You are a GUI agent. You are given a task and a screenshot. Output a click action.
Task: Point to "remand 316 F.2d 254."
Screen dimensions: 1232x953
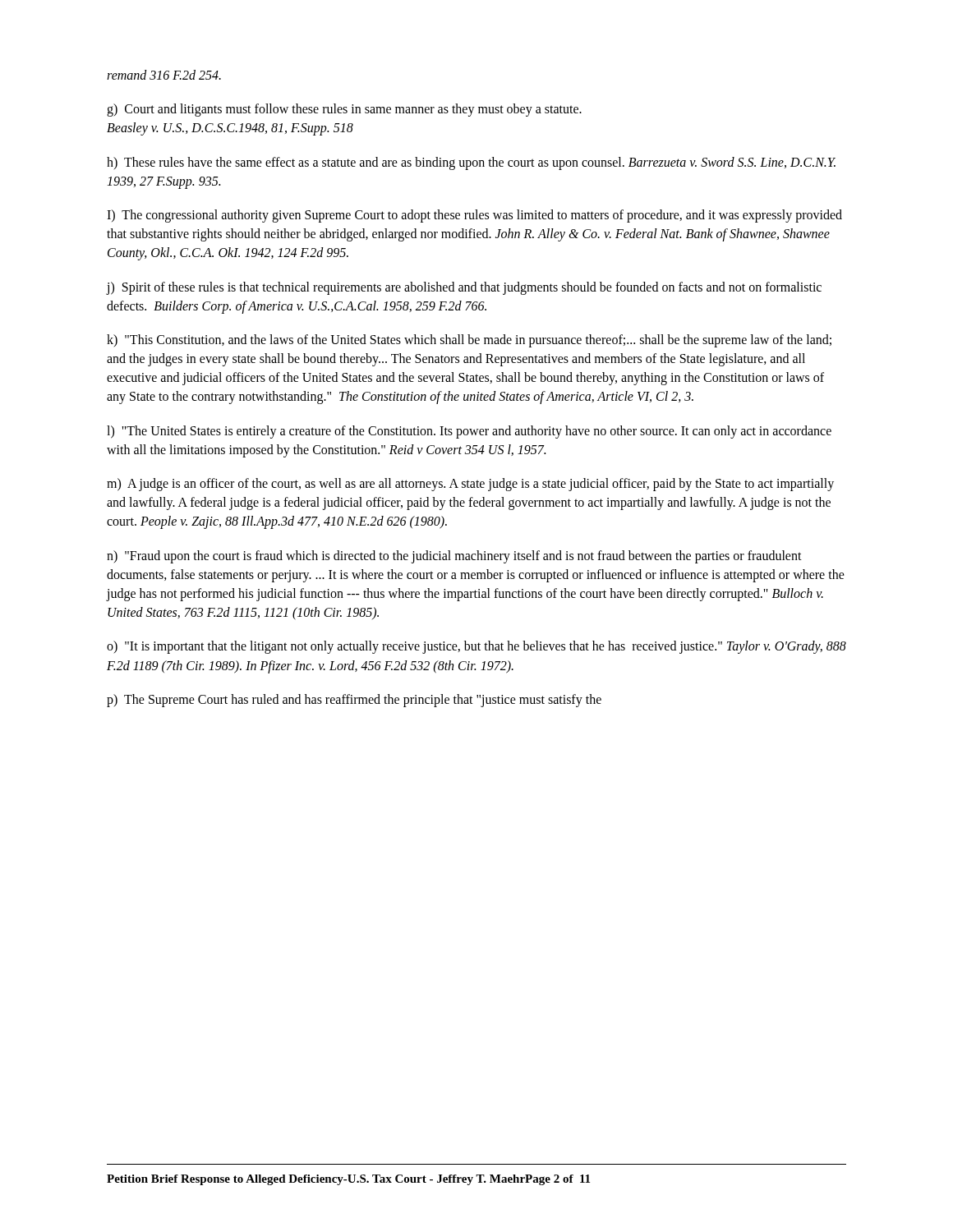tap(164, 75)
